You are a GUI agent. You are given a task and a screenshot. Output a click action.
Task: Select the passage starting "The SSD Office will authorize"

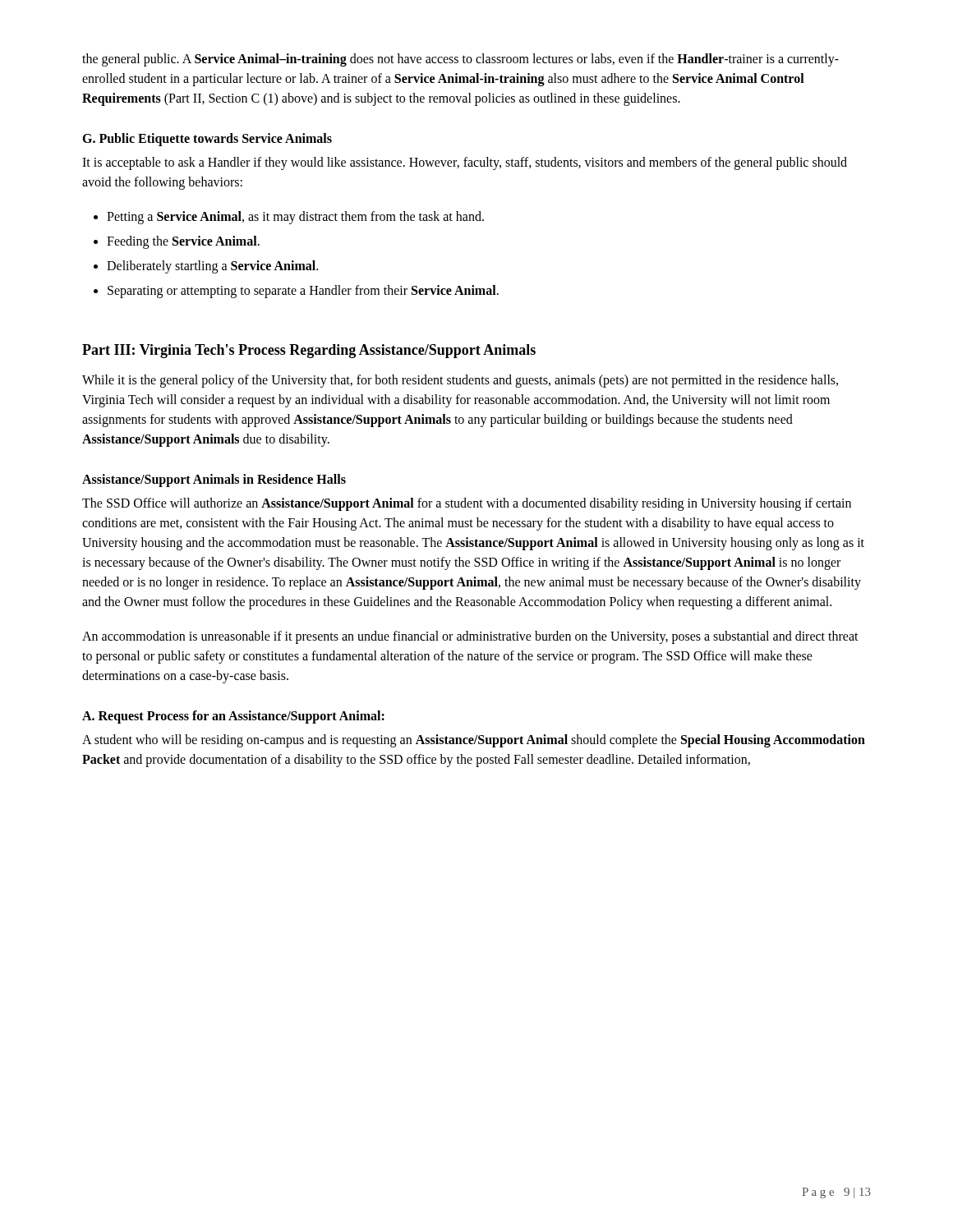point(473,552)
